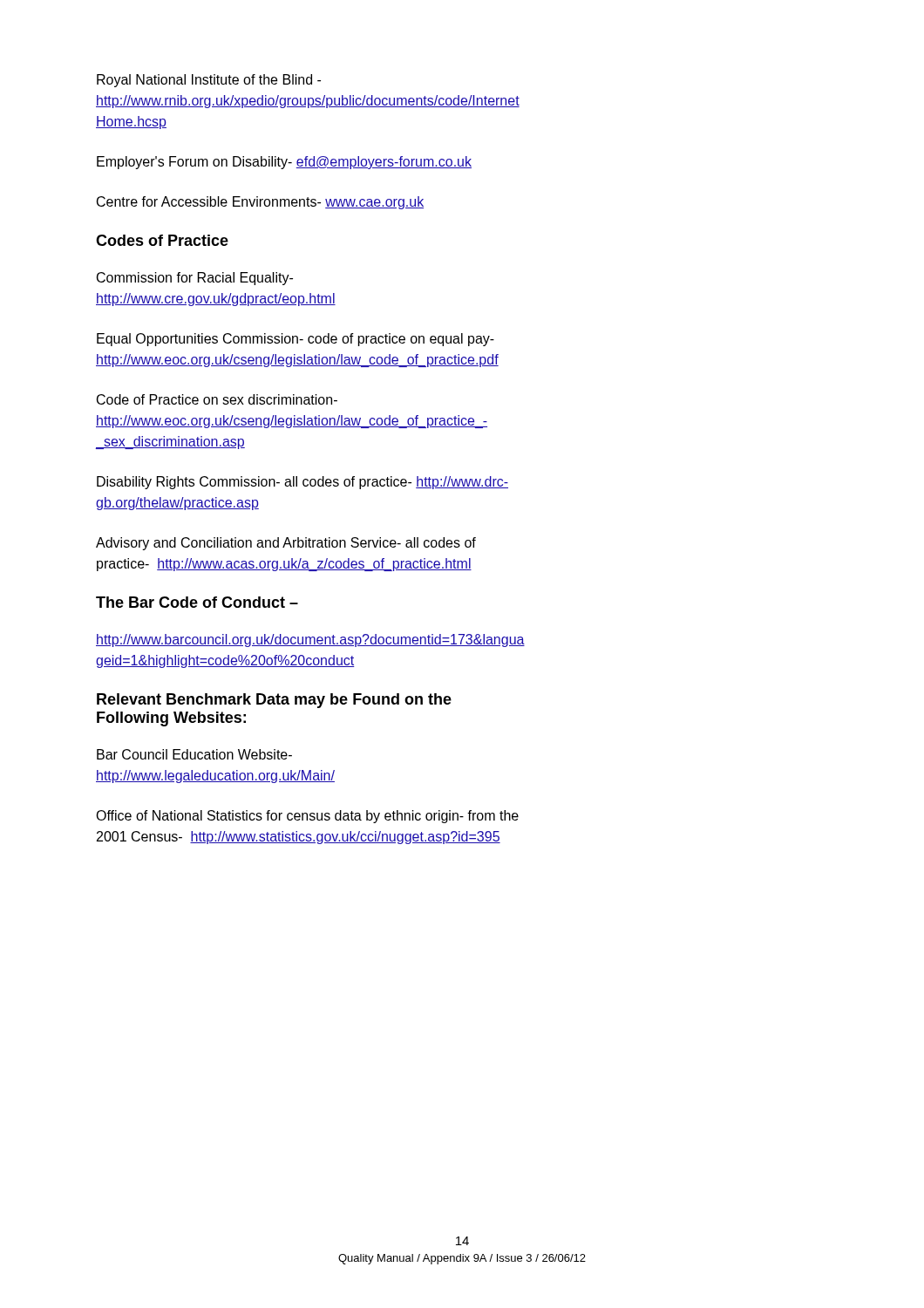This screenshot has width=924, height=1308.
Task: Find the region starting "Relevant Benchmark Data may be Found on theFollowing"
Action: coord(274,708)
